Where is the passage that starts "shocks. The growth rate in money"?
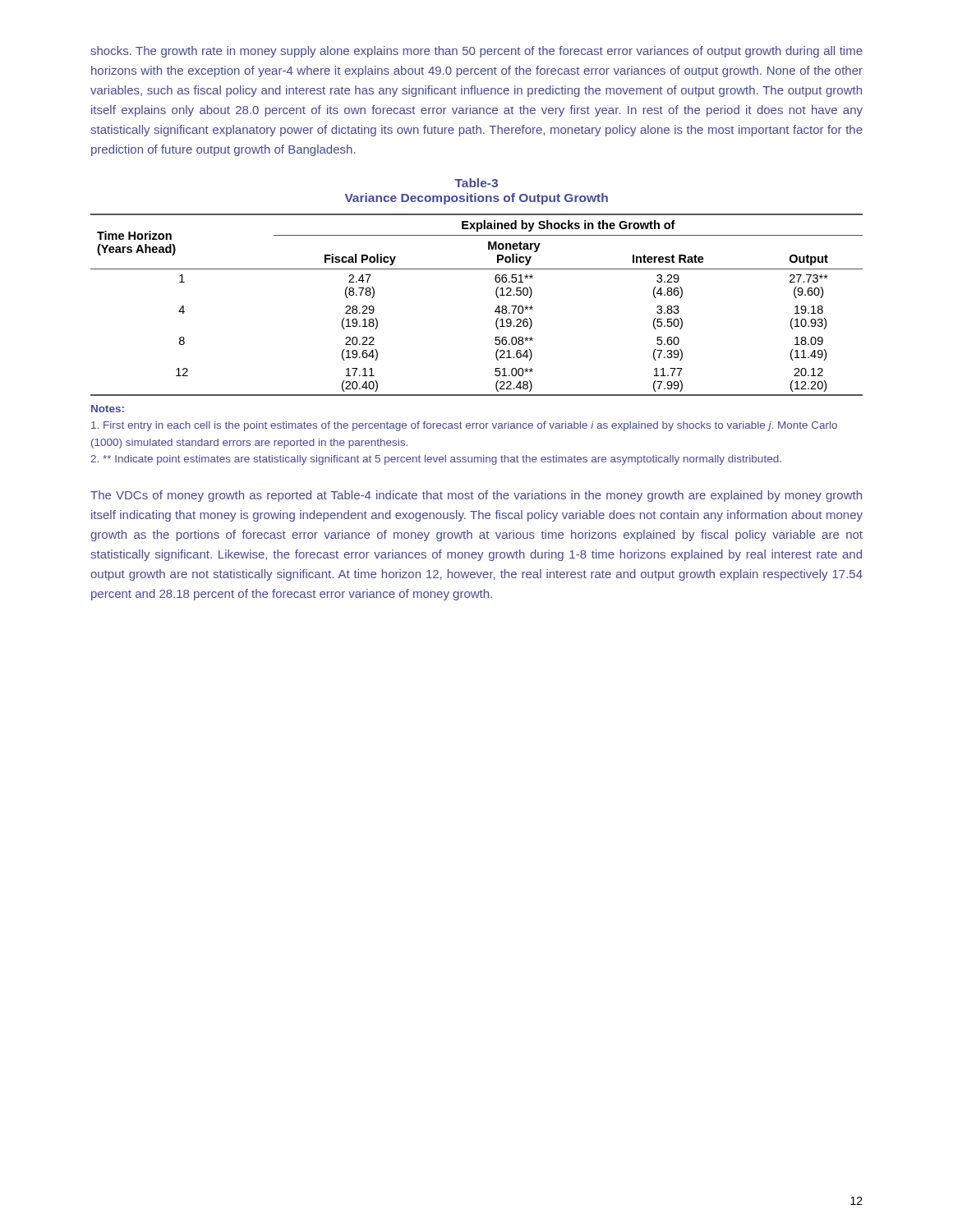Viewport: 953px width, 1232px height. pos(476,100)
